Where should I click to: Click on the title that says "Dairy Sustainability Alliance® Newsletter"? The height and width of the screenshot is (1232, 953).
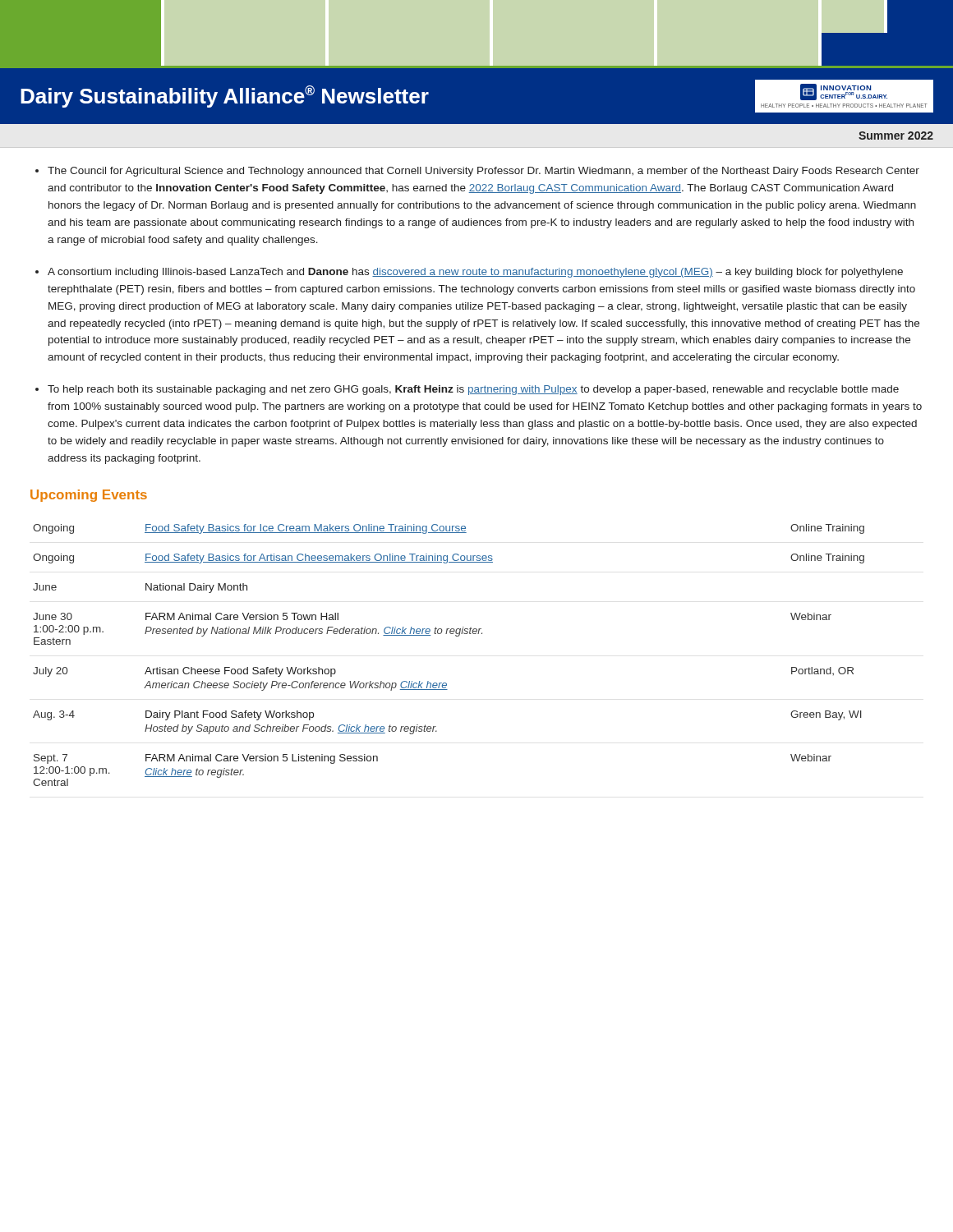tap(224, 96)
